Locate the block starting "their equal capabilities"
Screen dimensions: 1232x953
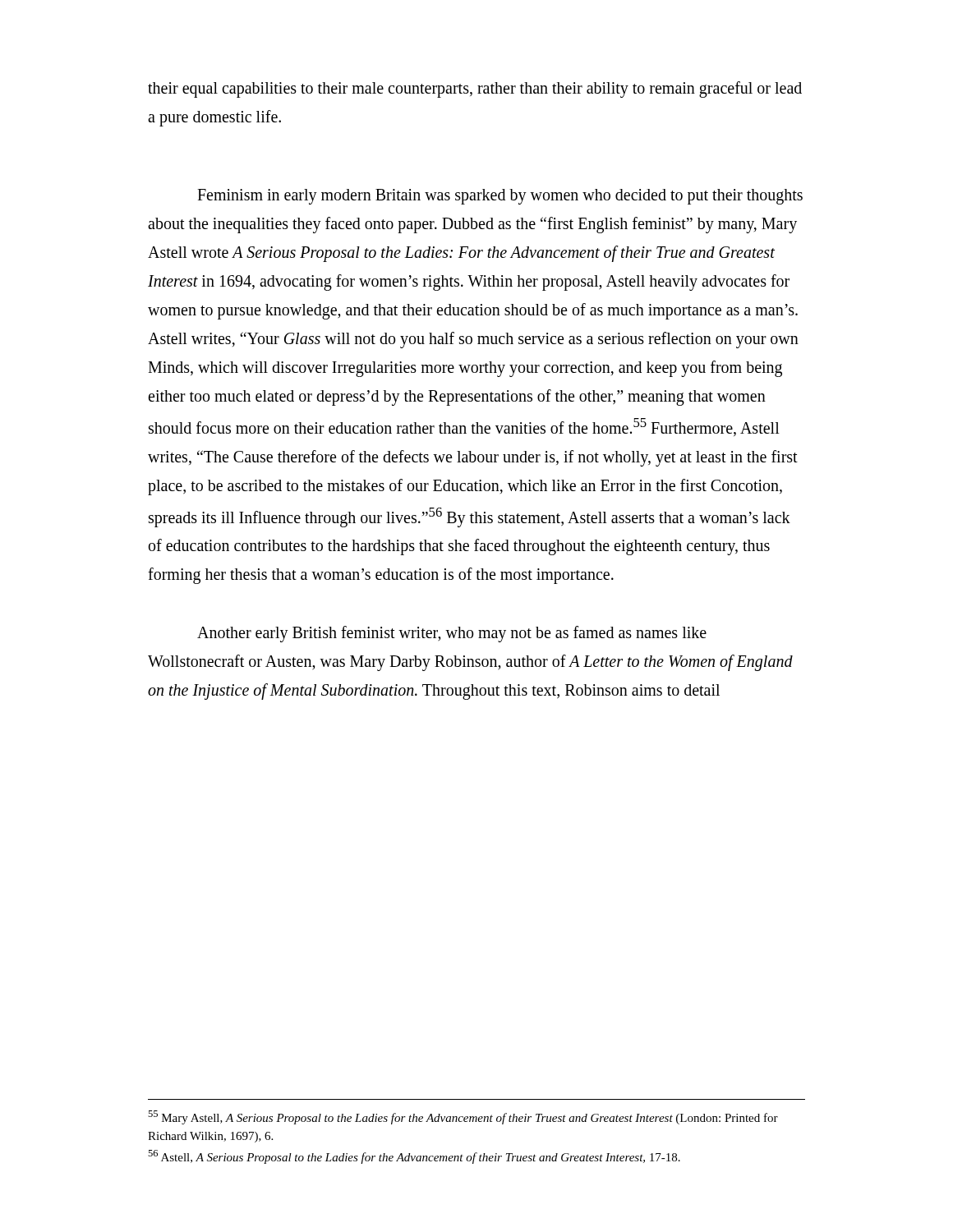[x=476, y=103]
